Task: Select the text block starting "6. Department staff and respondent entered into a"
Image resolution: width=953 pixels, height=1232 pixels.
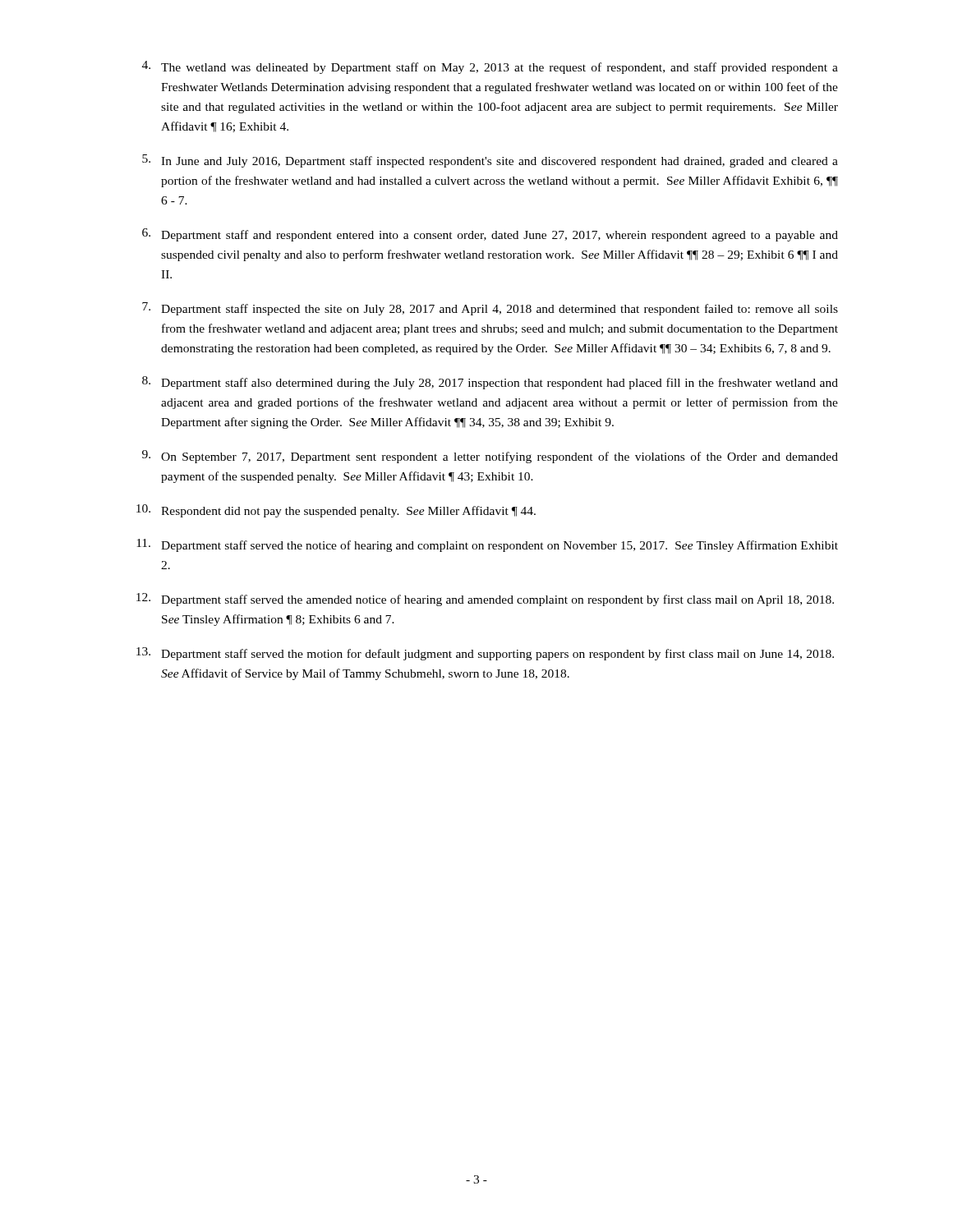Action: click(x=476, y=255)
